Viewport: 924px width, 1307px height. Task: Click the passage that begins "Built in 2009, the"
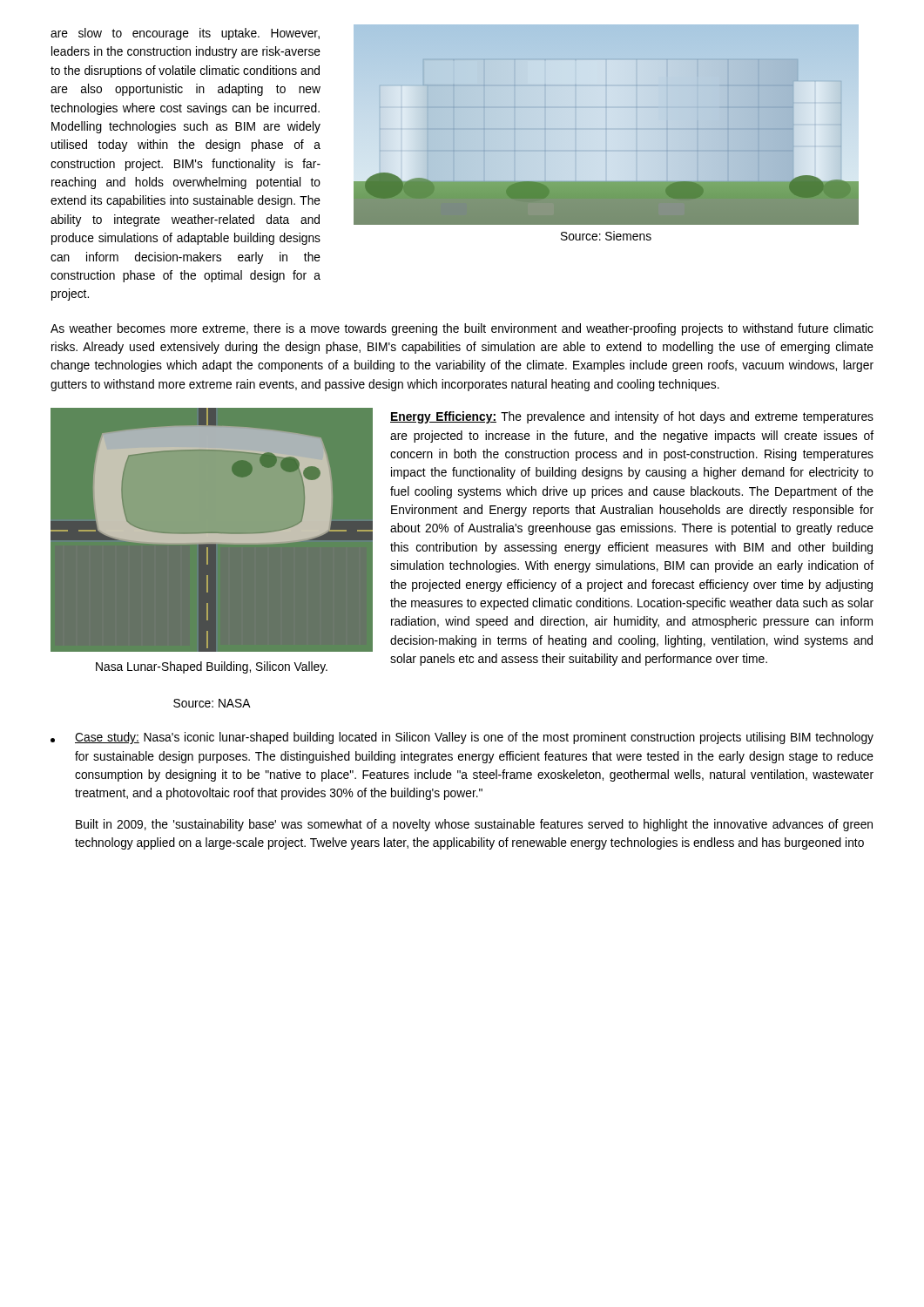[474, 834]
